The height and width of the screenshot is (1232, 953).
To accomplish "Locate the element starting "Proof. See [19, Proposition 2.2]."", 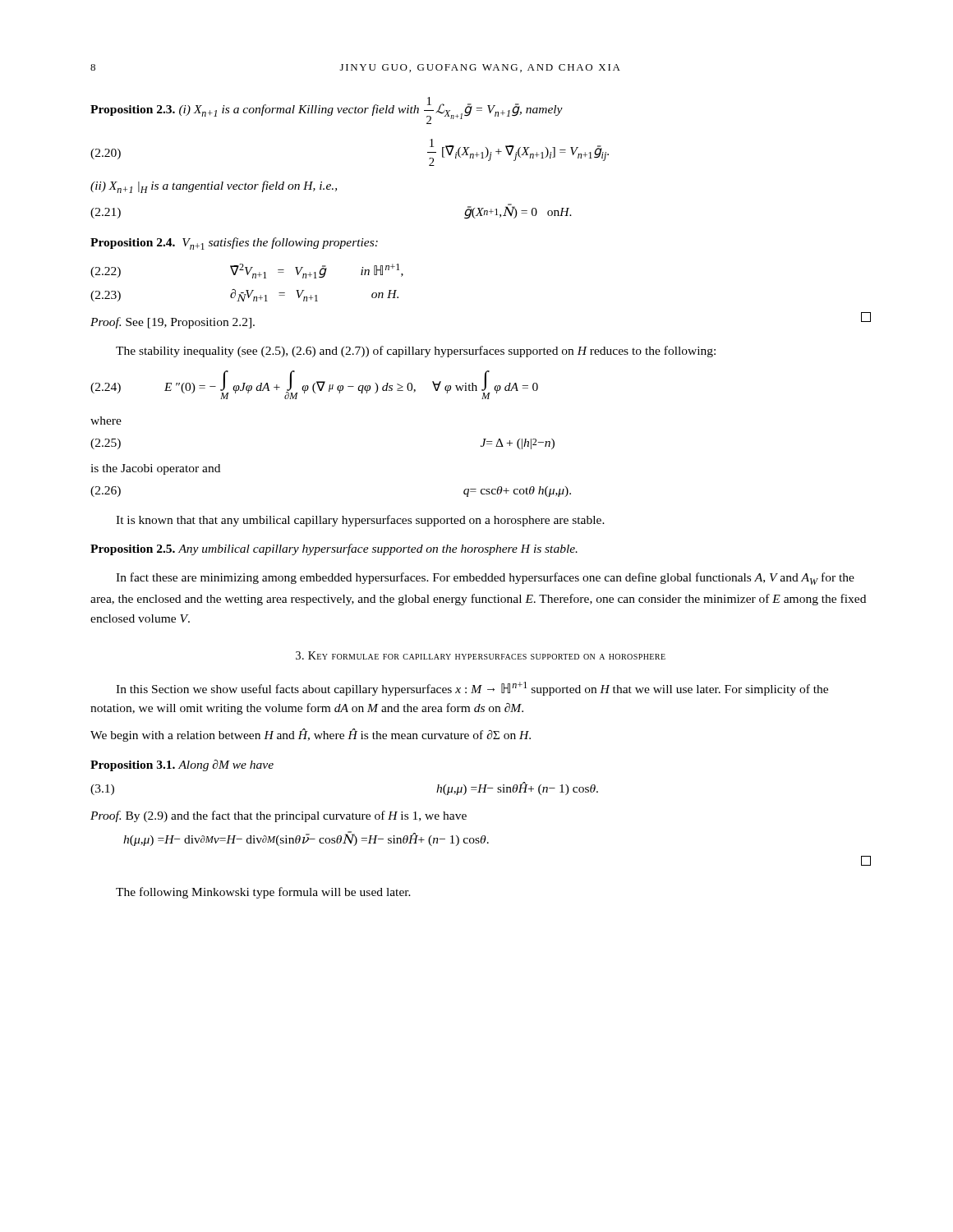I will [179, 321].
